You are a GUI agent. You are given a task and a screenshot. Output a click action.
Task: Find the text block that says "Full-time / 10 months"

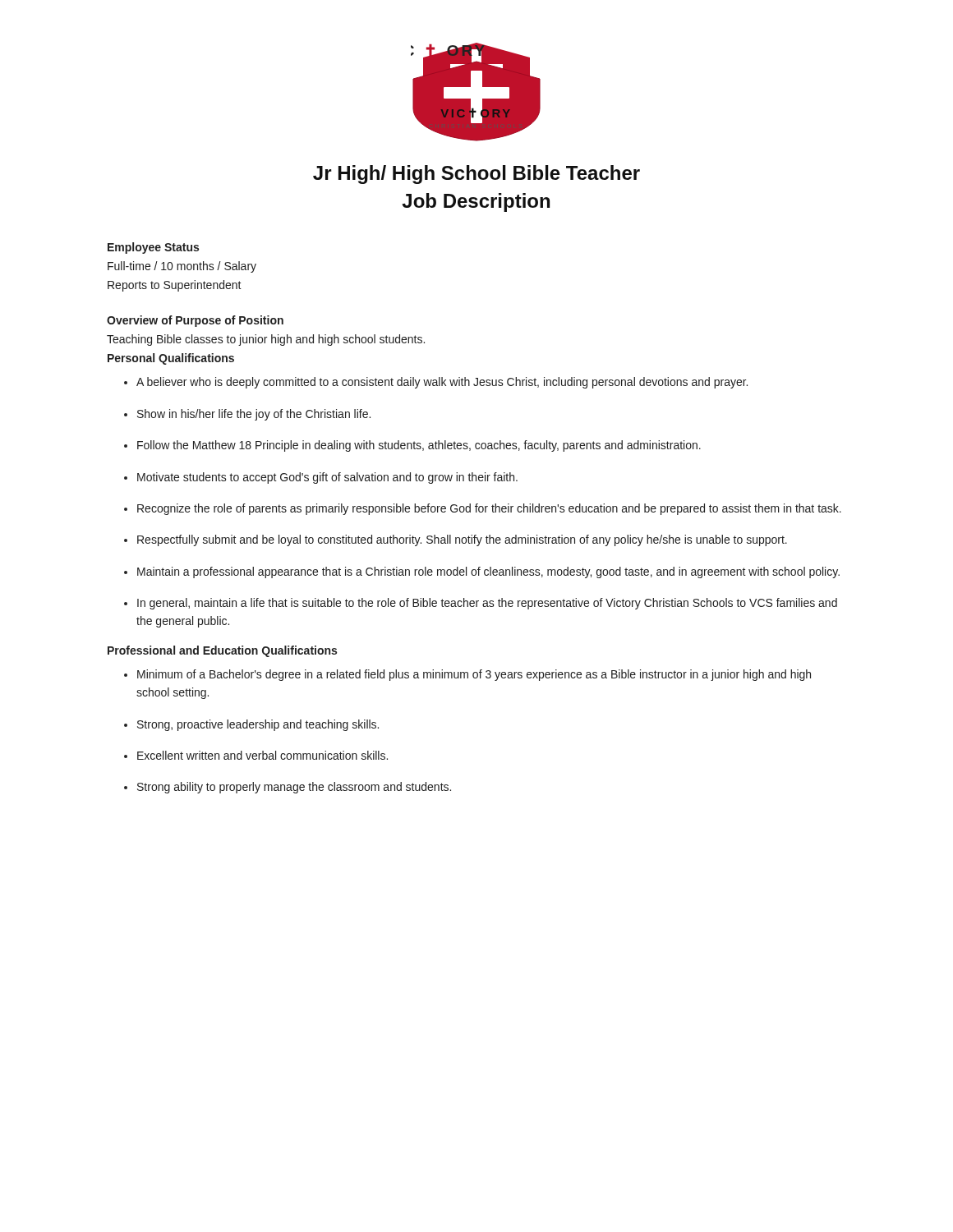tap(182, 275)
